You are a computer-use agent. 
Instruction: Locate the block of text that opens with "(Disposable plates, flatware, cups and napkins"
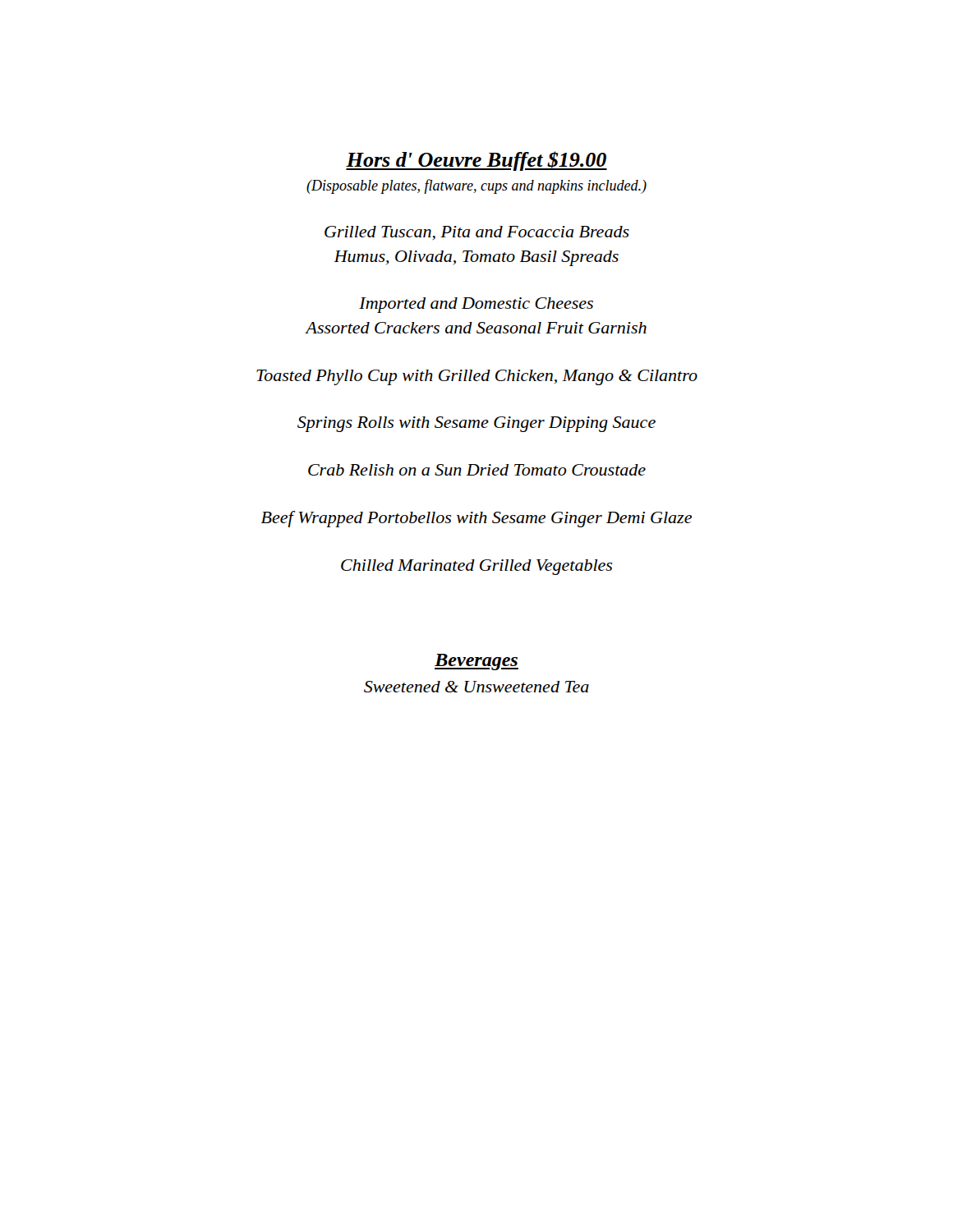476,186
